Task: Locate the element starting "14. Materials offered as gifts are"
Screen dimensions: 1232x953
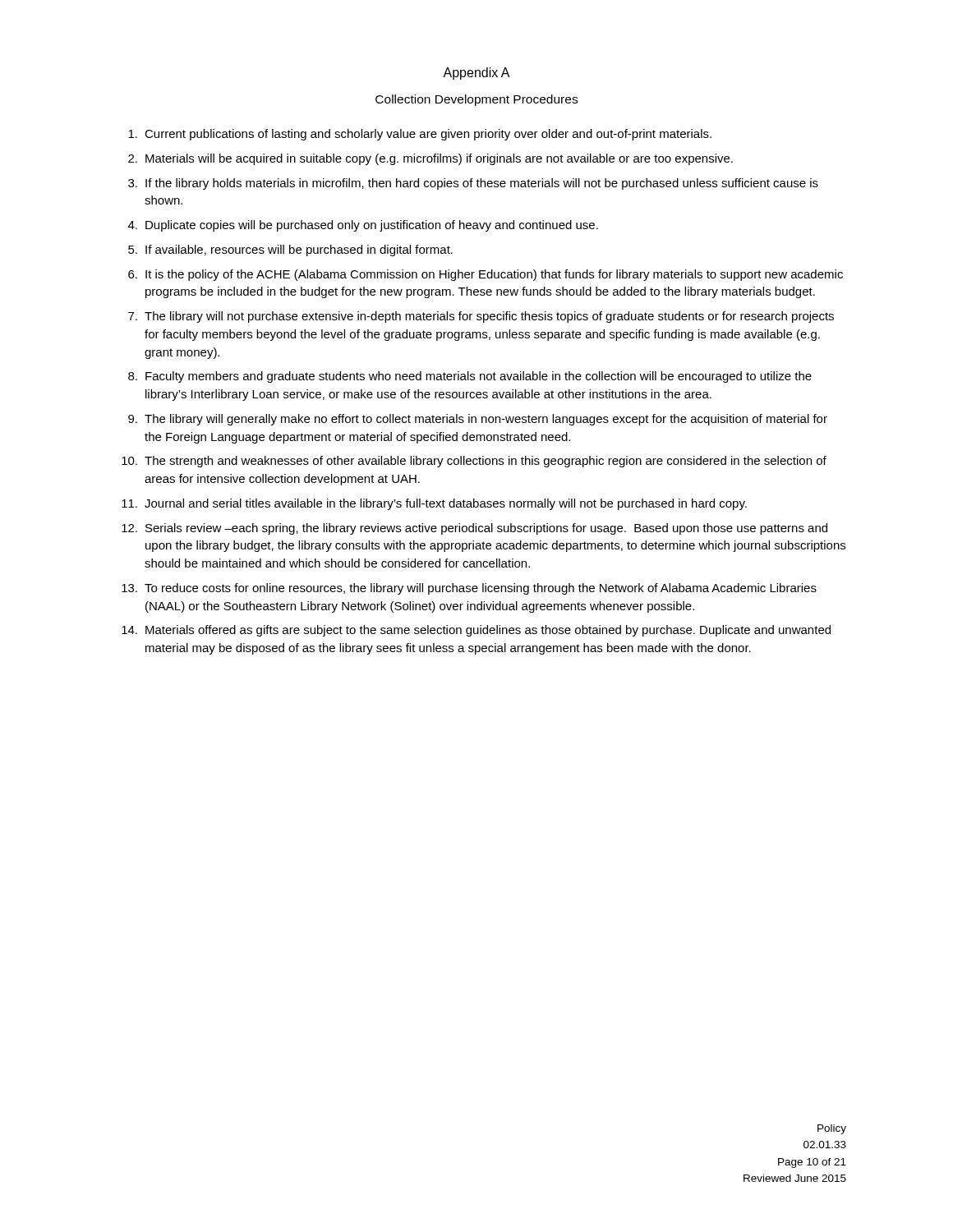Action: coord(476,639)
